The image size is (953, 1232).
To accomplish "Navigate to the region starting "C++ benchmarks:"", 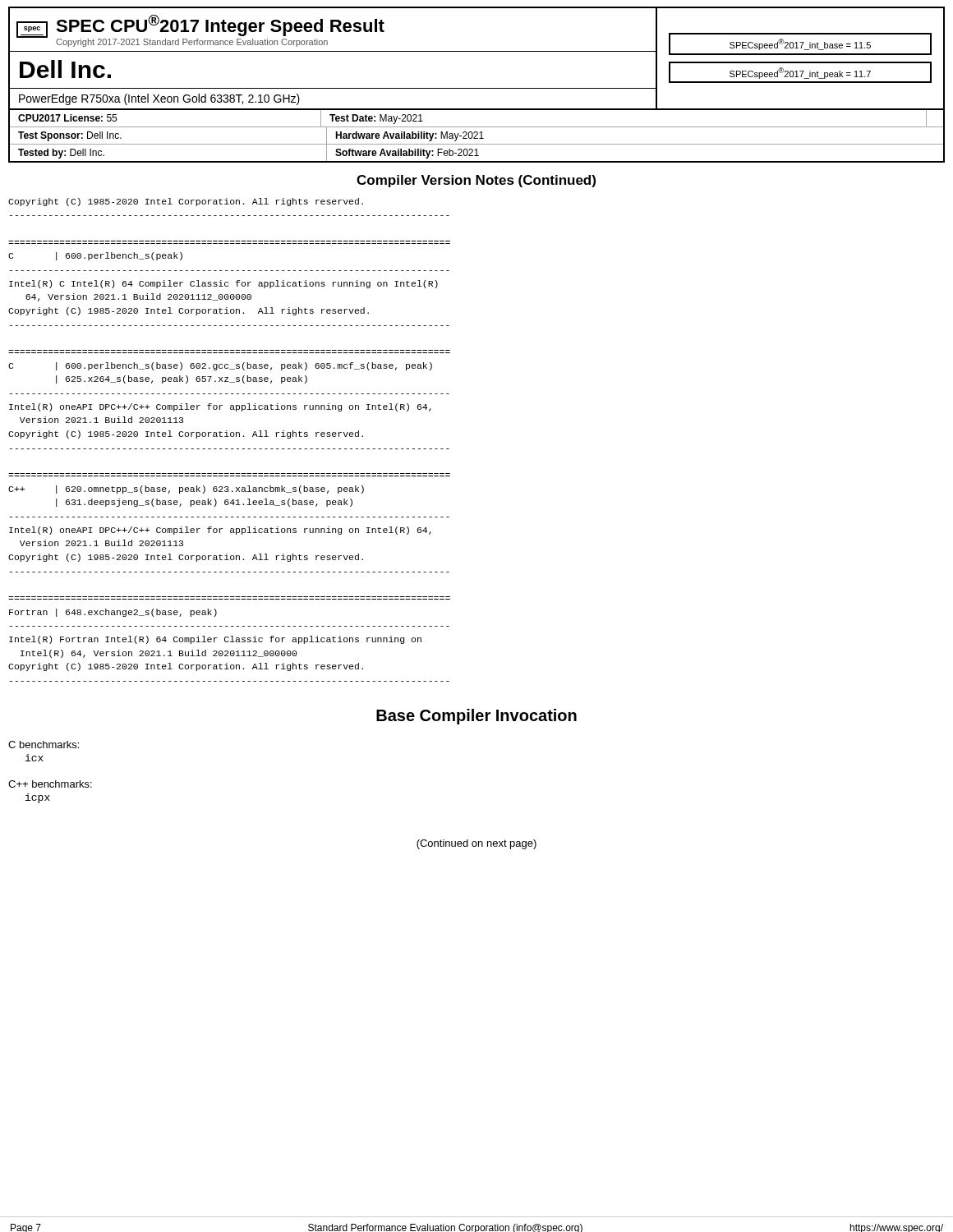I will [x=50, y=784].
